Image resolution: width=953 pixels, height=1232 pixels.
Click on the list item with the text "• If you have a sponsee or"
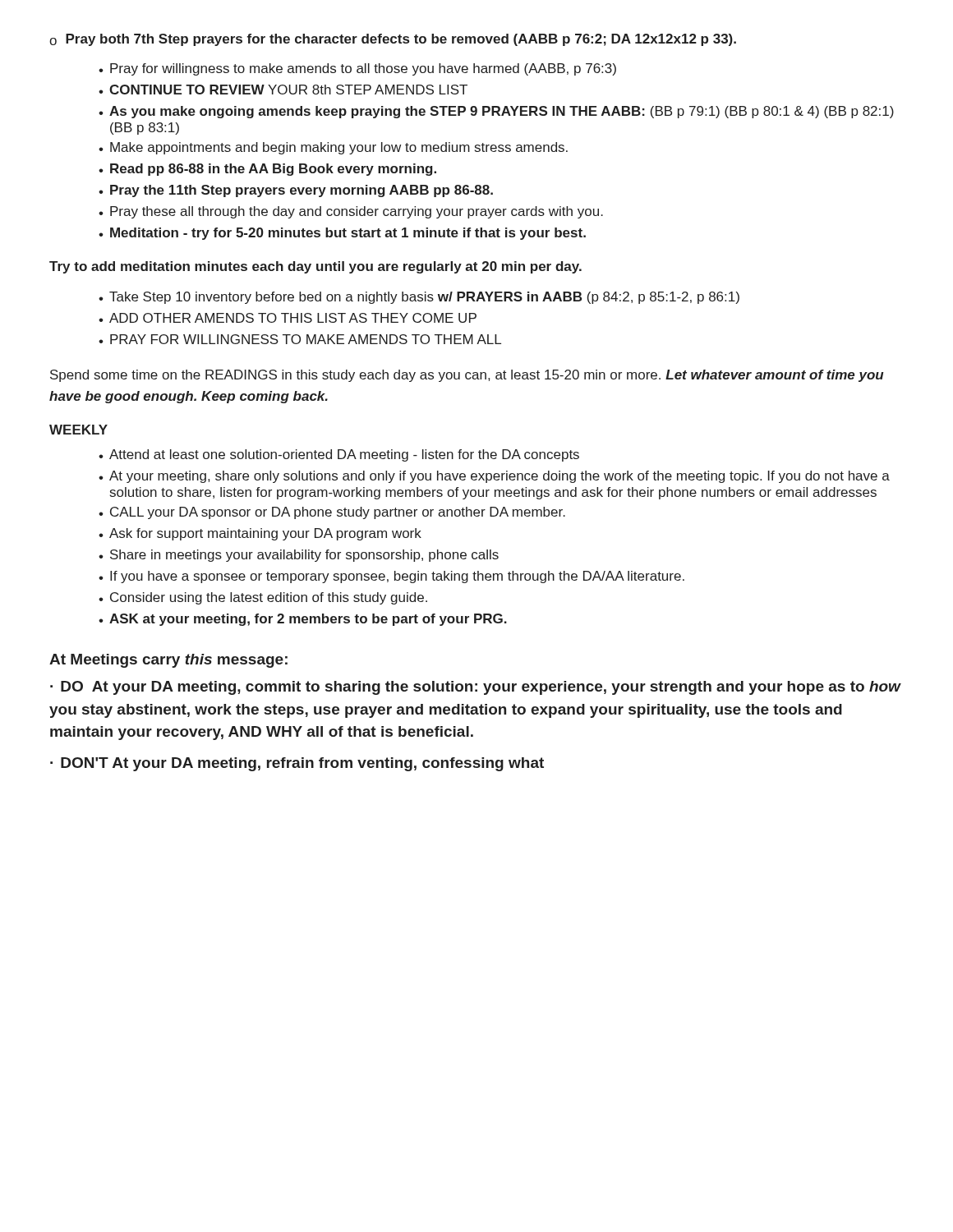(501, 578)
